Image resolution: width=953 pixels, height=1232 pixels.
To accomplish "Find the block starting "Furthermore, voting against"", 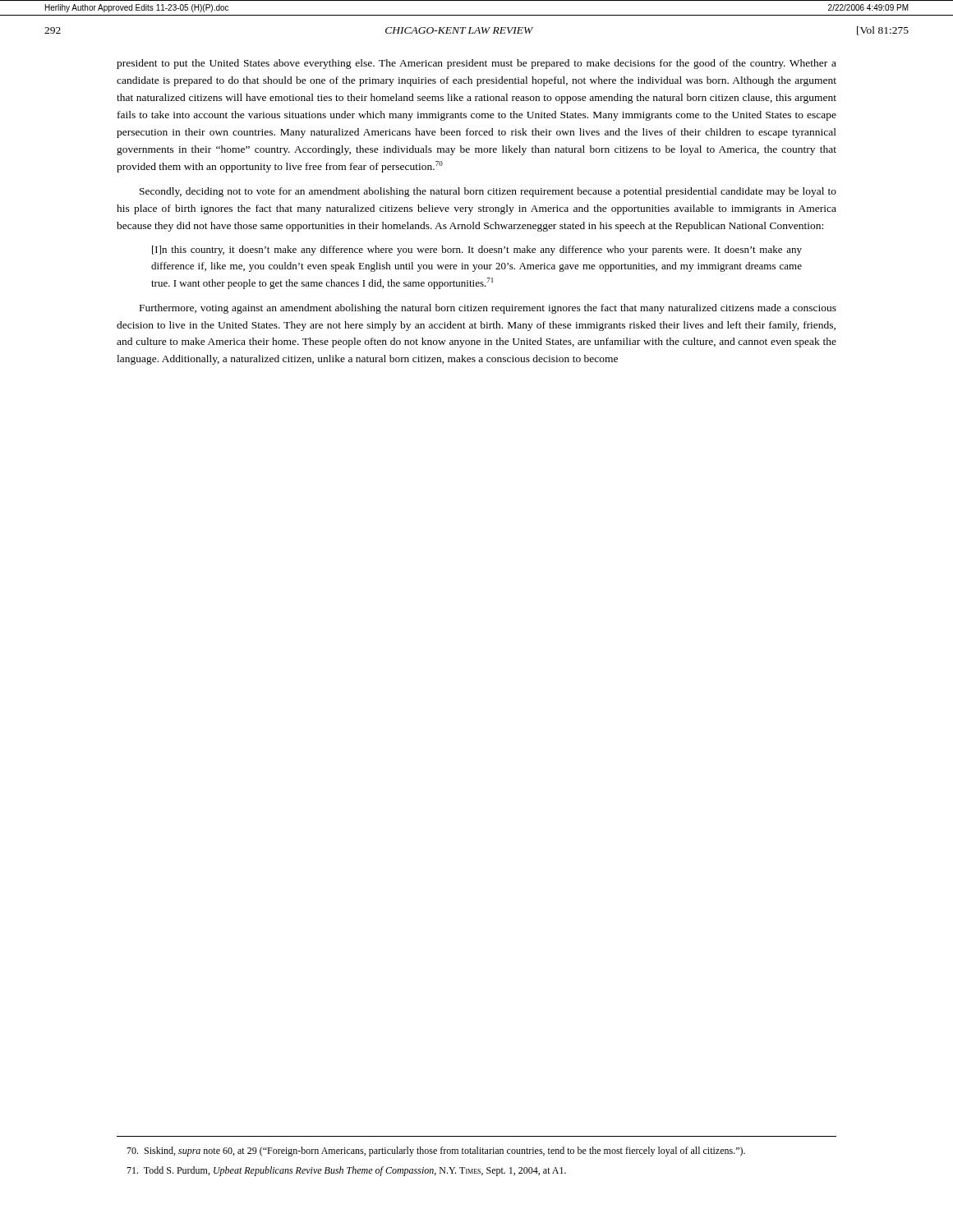I will coord(476,333).
